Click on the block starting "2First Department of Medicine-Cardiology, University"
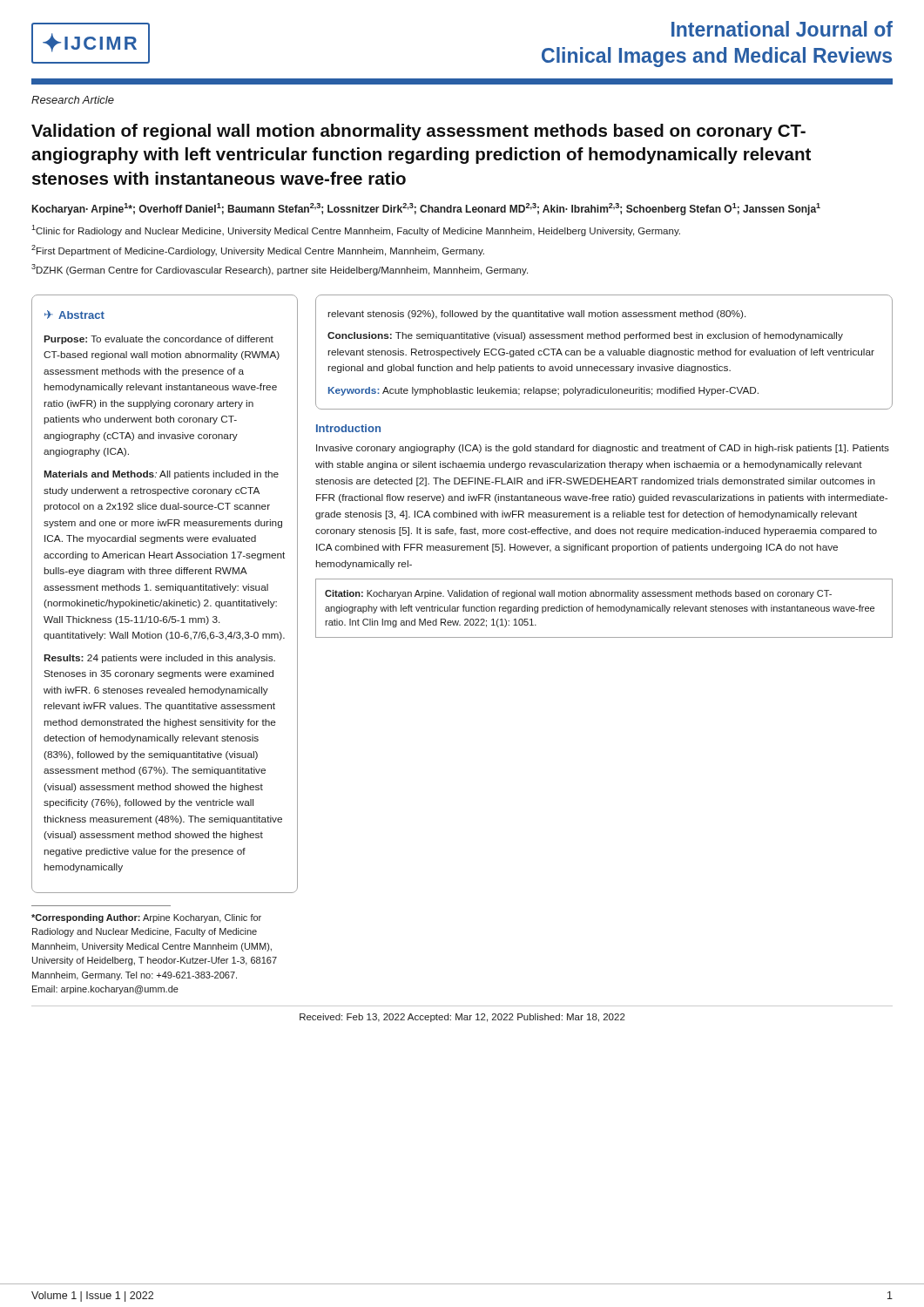The width and height of the screenshot is (924, 1307). 258,249
